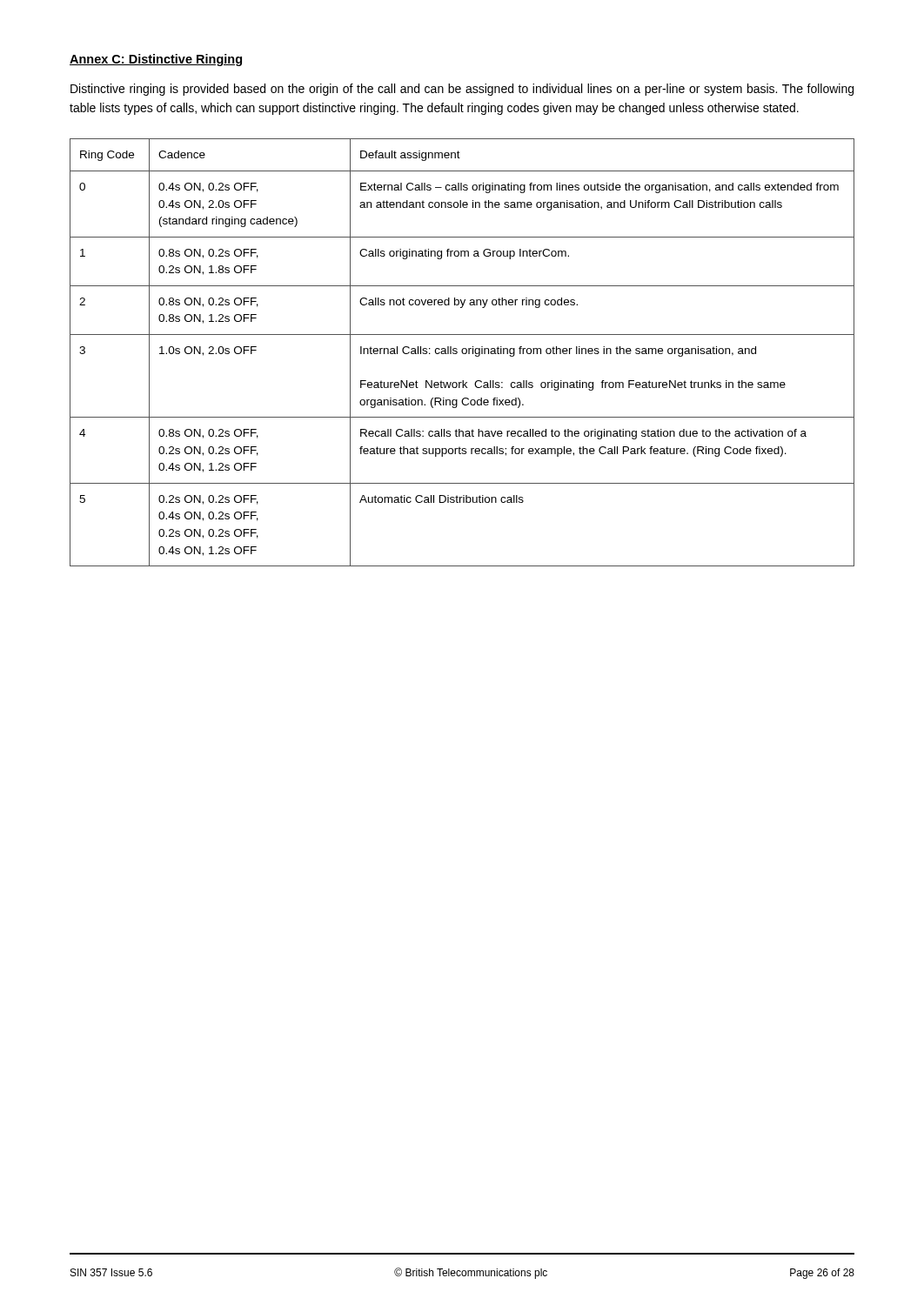The image size is (924, 1305).
Task: Click on the table containing "Calls not covered"
Action: click(462, 352)
